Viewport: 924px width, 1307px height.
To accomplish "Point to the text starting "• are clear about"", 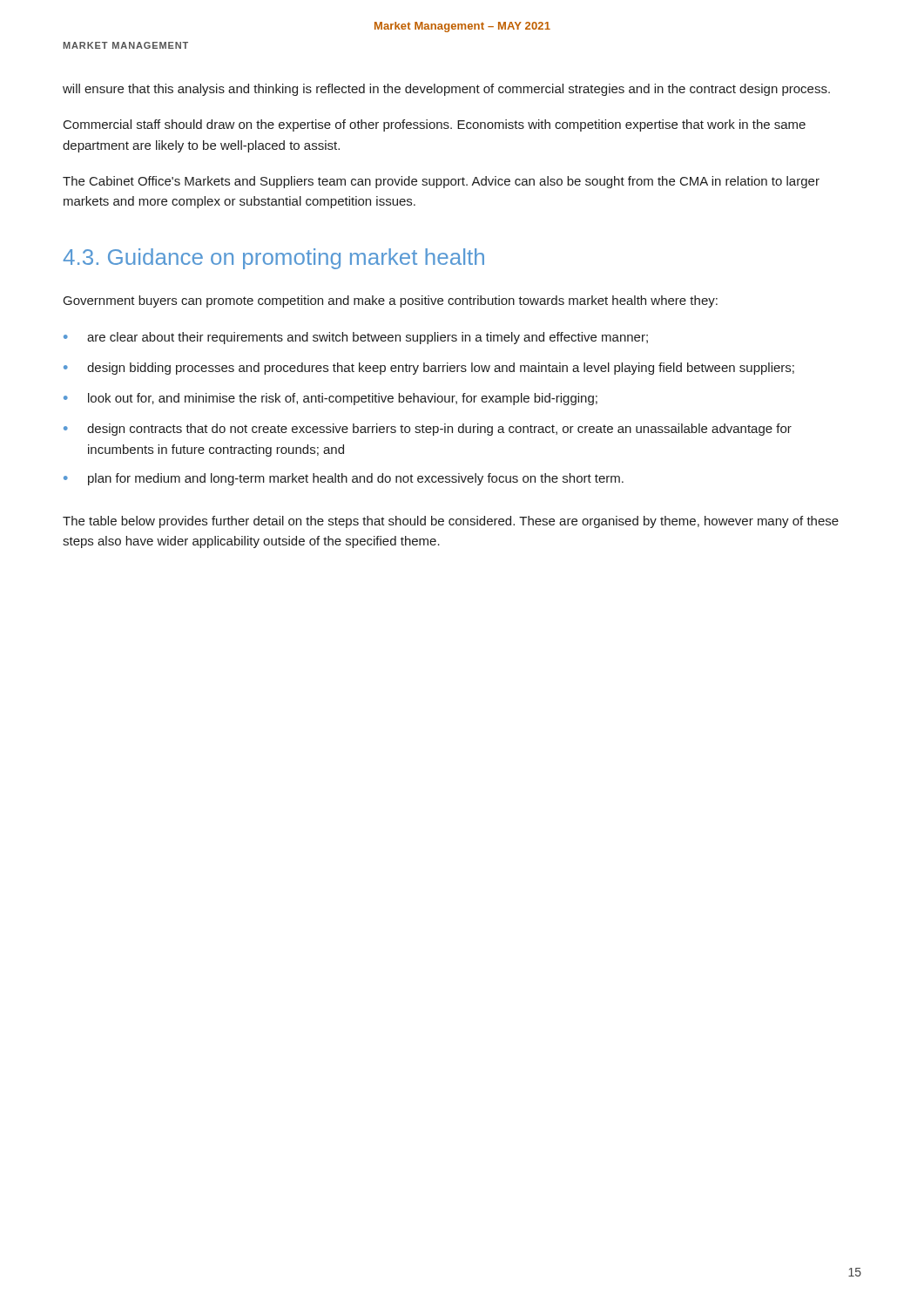I will tap(462, 337).
